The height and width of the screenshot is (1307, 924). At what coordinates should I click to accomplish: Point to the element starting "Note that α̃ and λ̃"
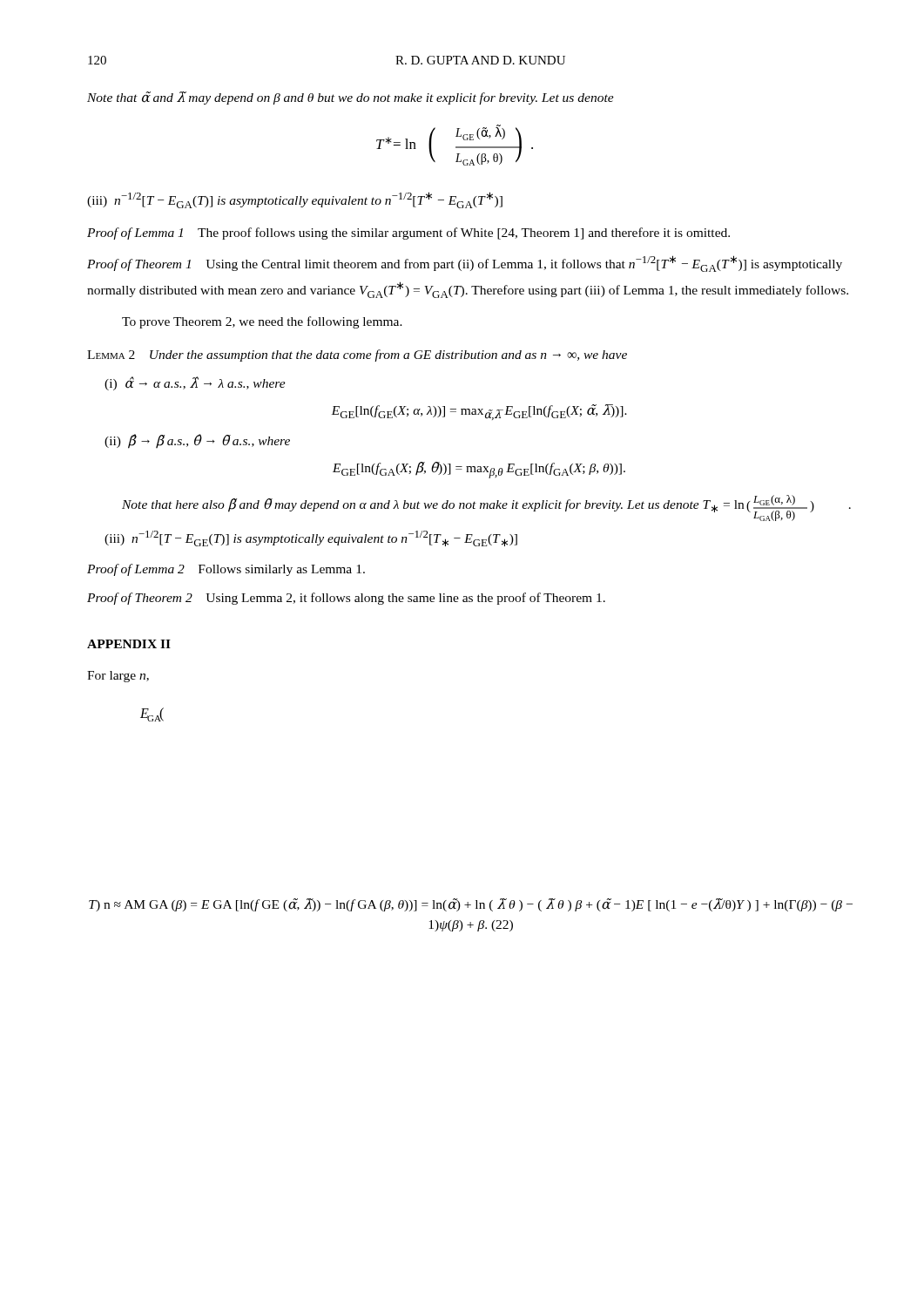[350, 97]
